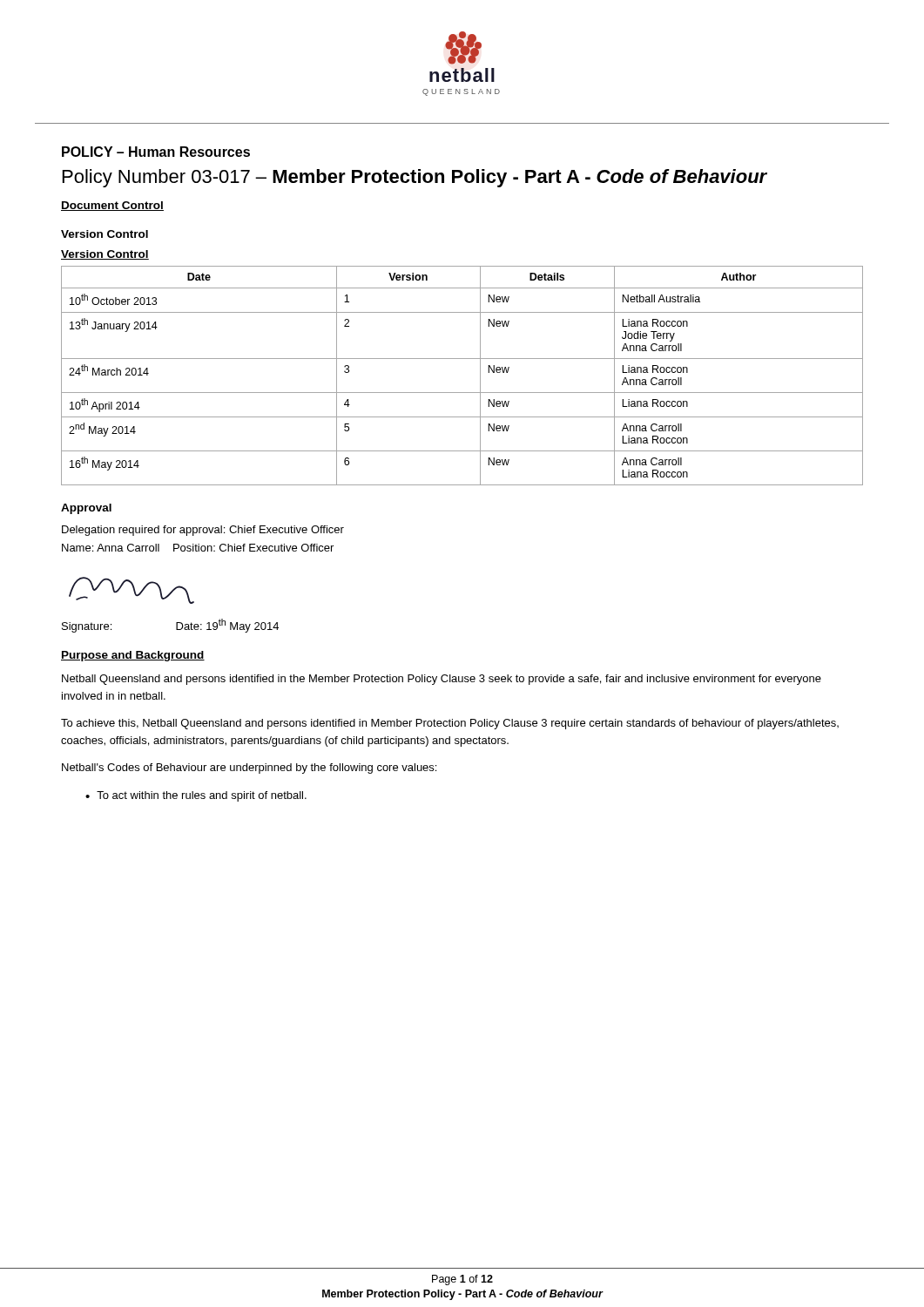
Task: Click on the table containing "10 th October"
Action: point(462,375)
